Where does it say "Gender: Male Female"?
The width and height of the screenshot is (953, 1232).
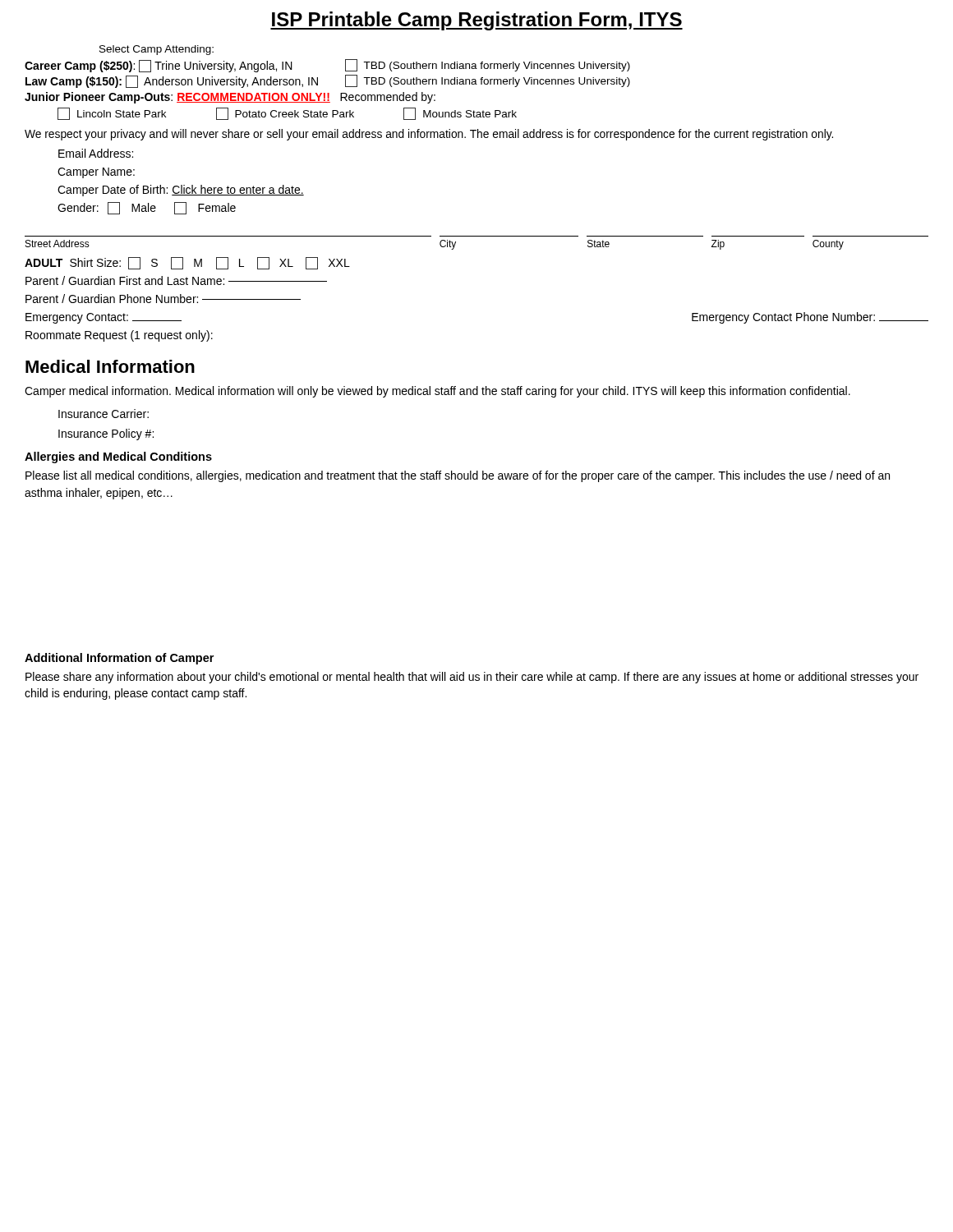point(147,208)
